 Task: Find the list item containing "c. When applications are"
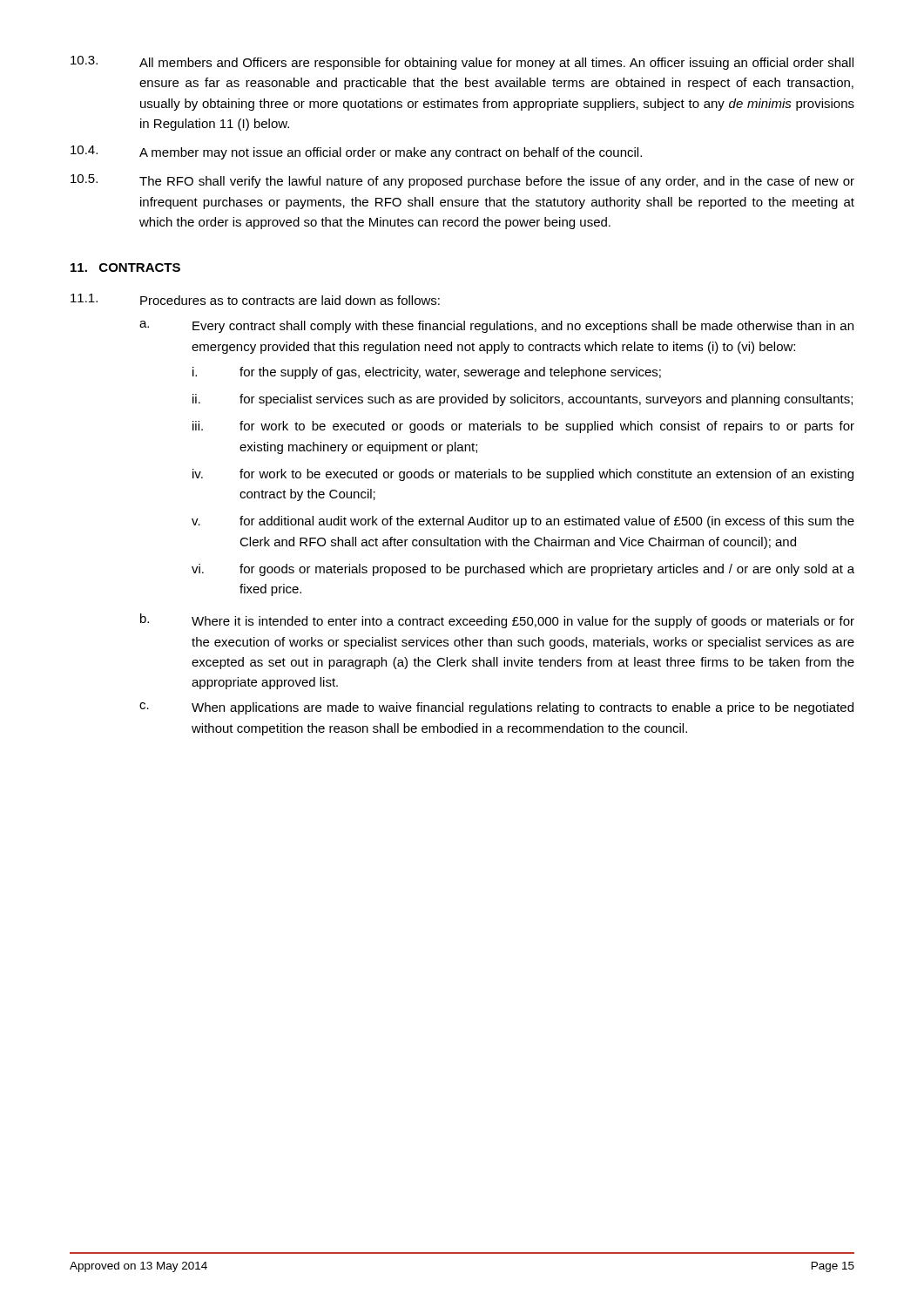(x=497, y=718)
